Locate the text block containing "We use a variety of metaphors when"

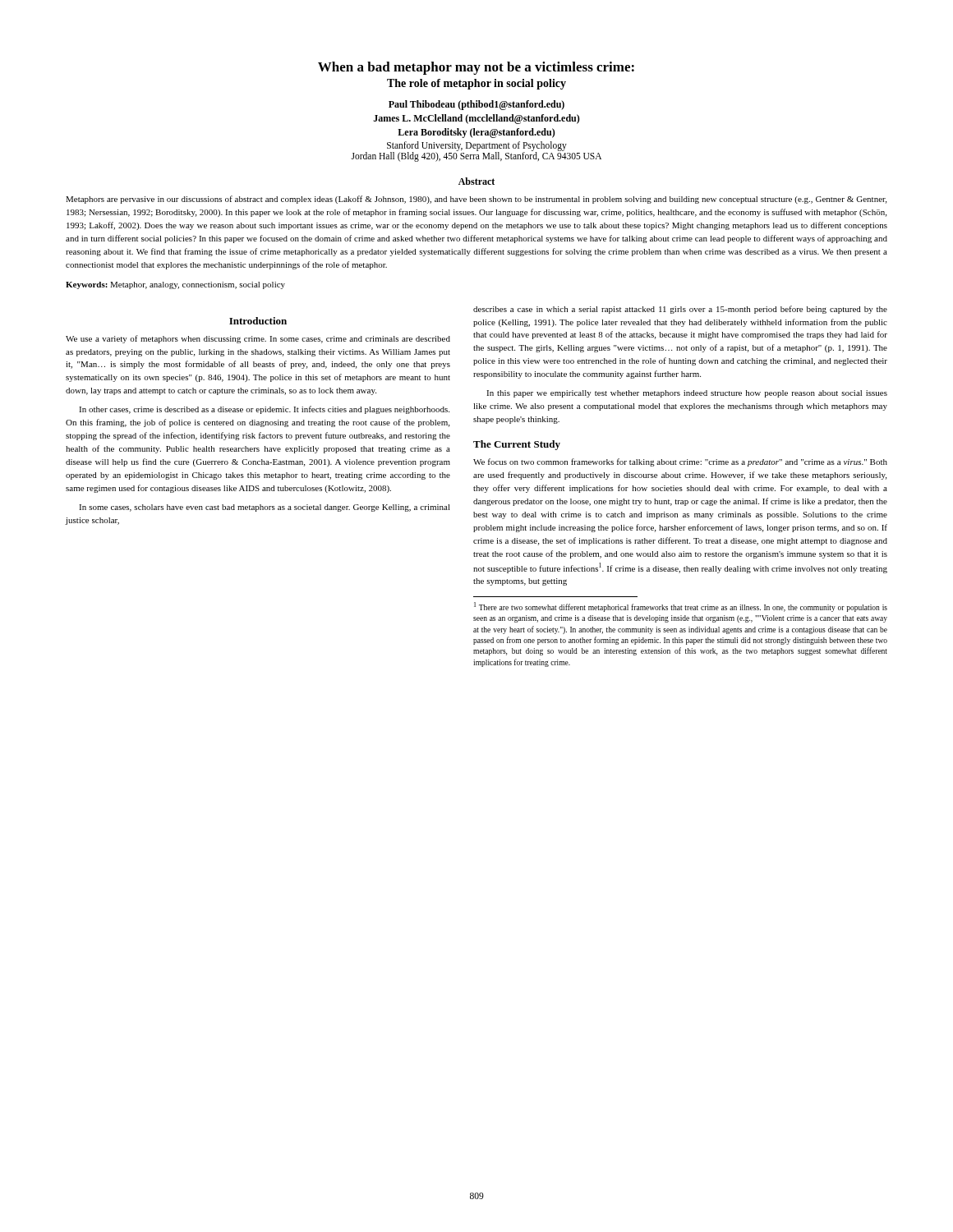click(258, 430)
